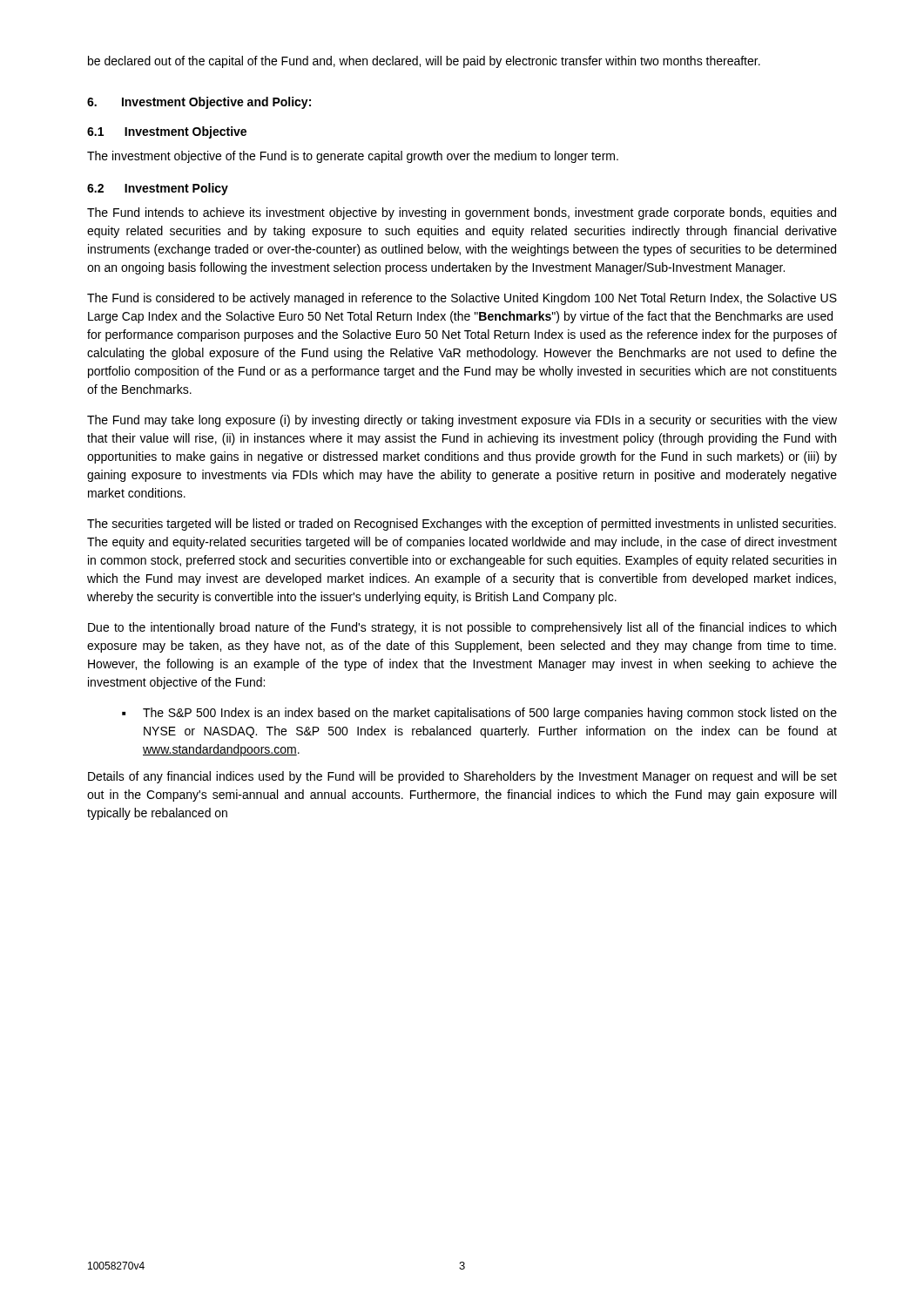The height and width of the screenshot is (1307, 924).
Task: Click on the section header that says "6.2 Investment Policy"
Action: (158, 188)
